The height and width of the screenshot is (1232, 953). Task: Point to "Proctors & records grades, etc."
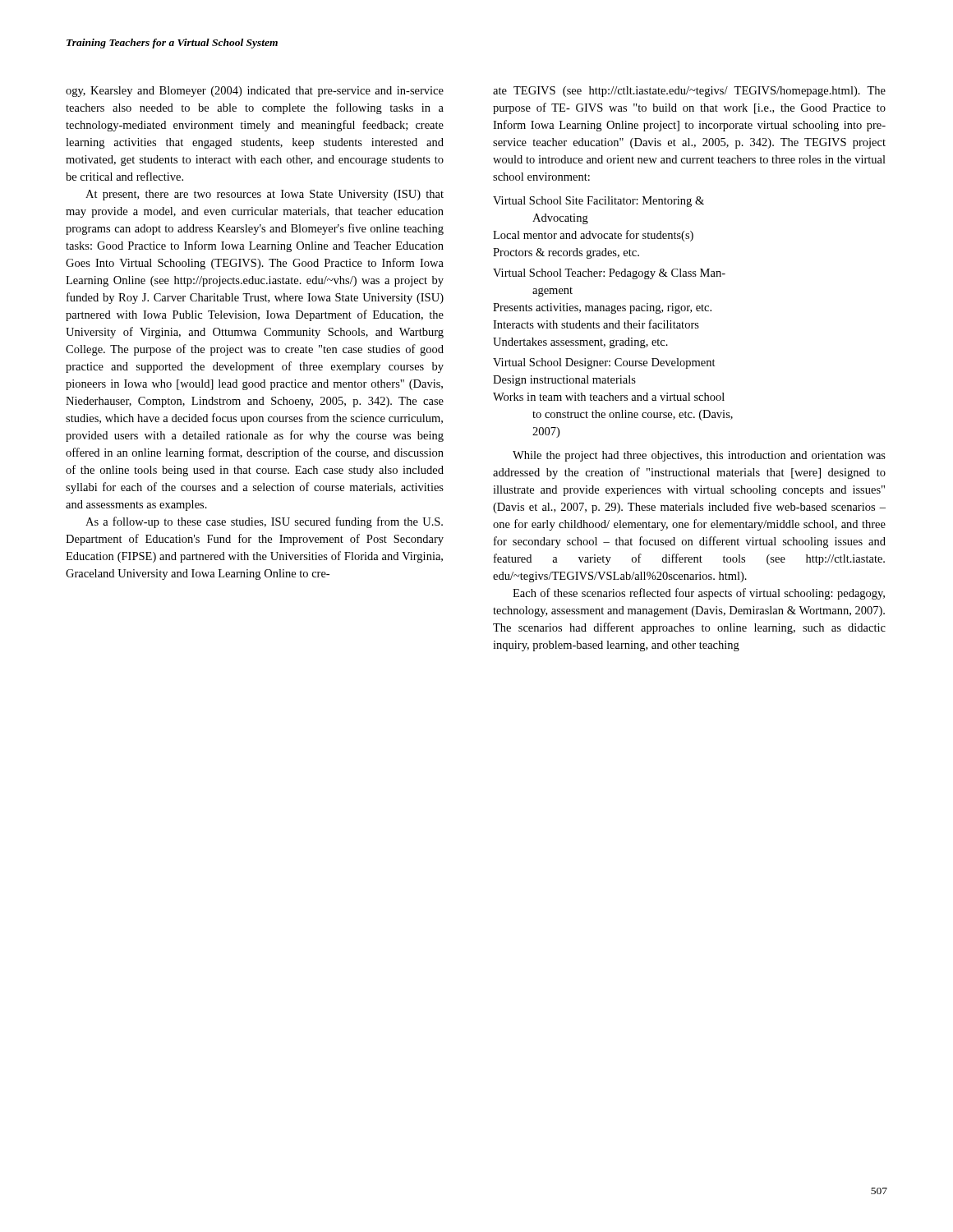566,253
